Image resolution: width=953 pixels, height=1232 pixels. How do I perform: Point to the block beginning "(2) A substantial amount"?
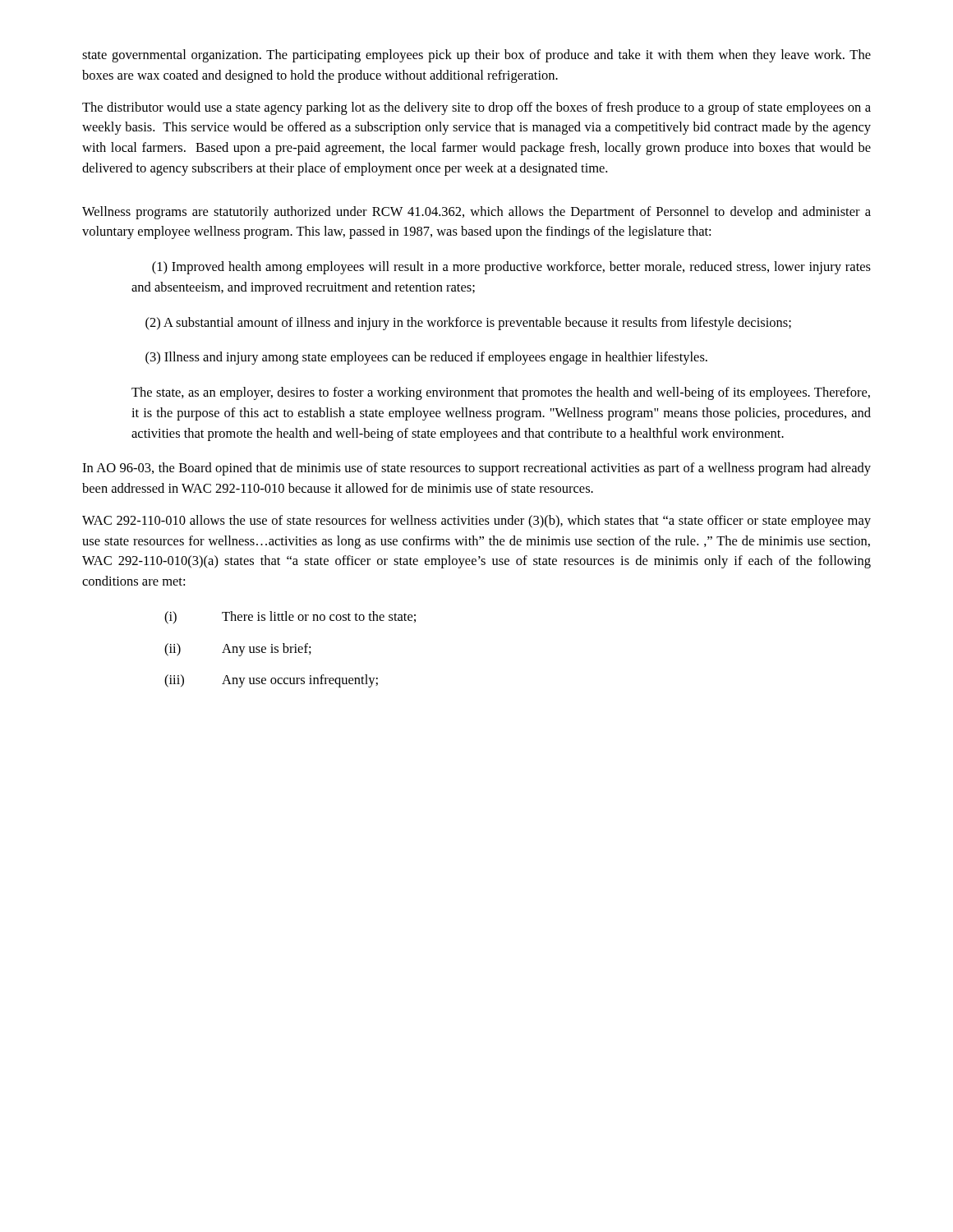coord(462,322)
